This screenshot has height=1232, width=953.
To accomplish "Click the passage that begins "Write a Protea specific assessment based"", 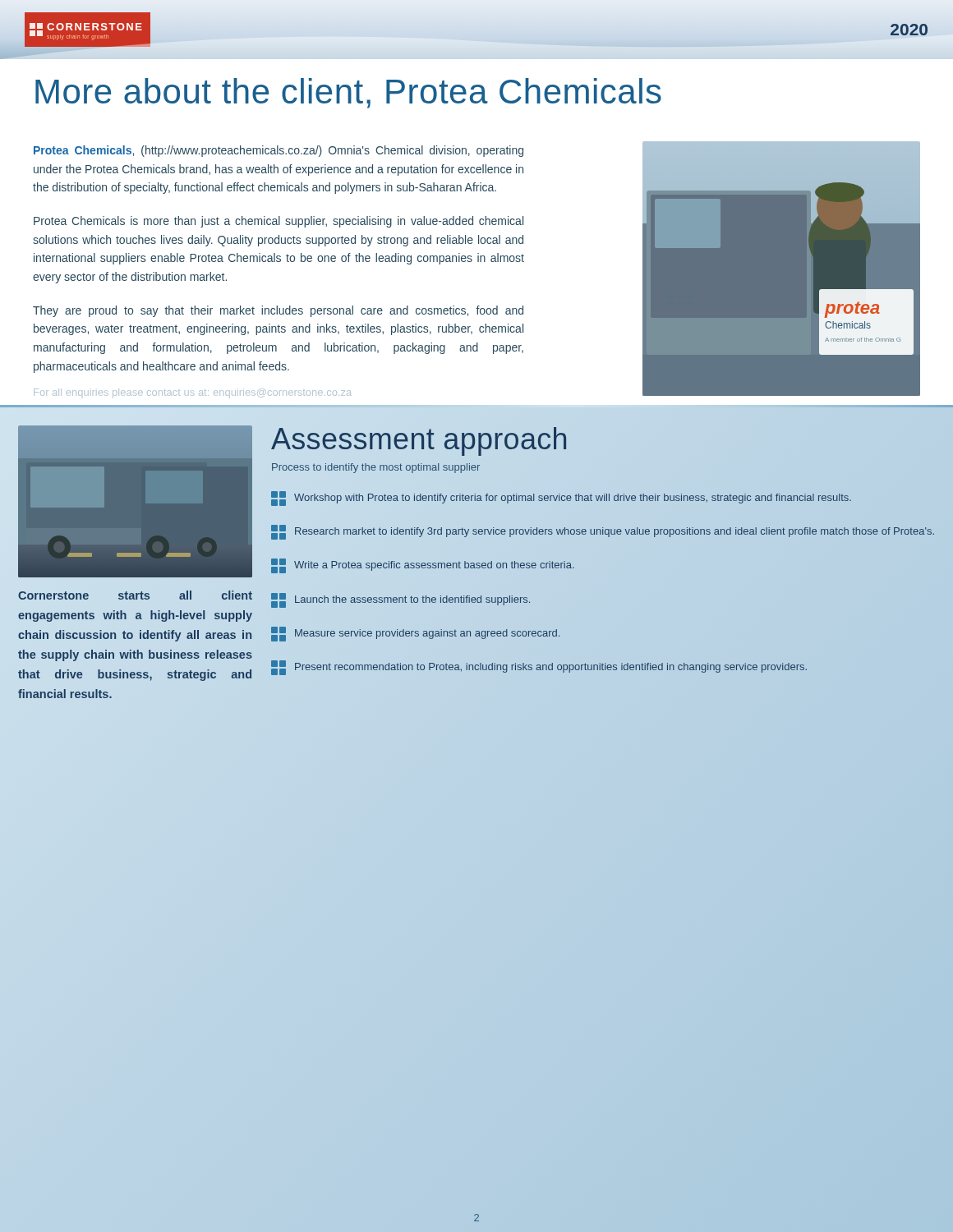I will (423, 568).
